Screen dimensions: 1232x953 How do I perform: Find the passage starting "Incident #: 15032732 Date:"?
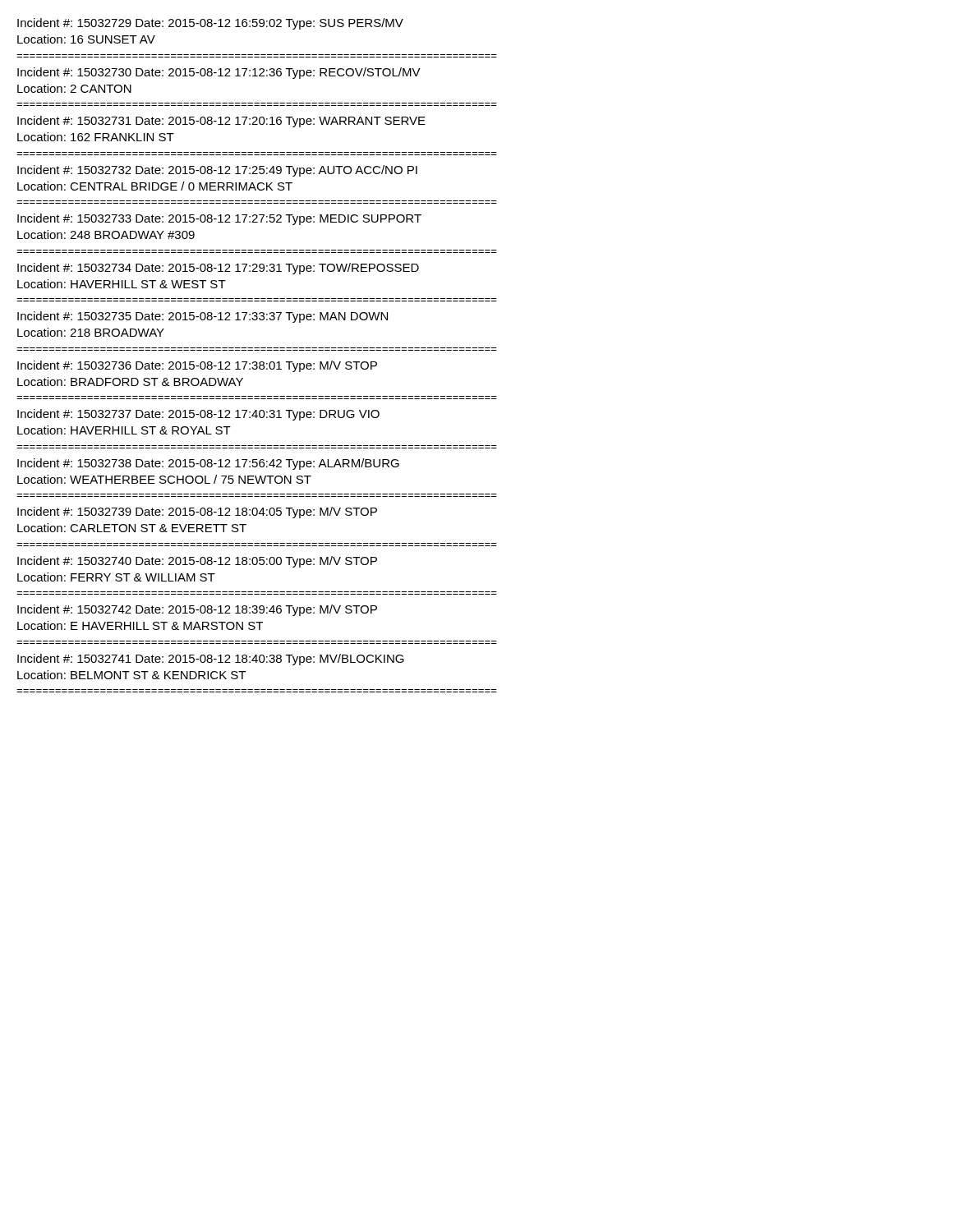[217, 171]
